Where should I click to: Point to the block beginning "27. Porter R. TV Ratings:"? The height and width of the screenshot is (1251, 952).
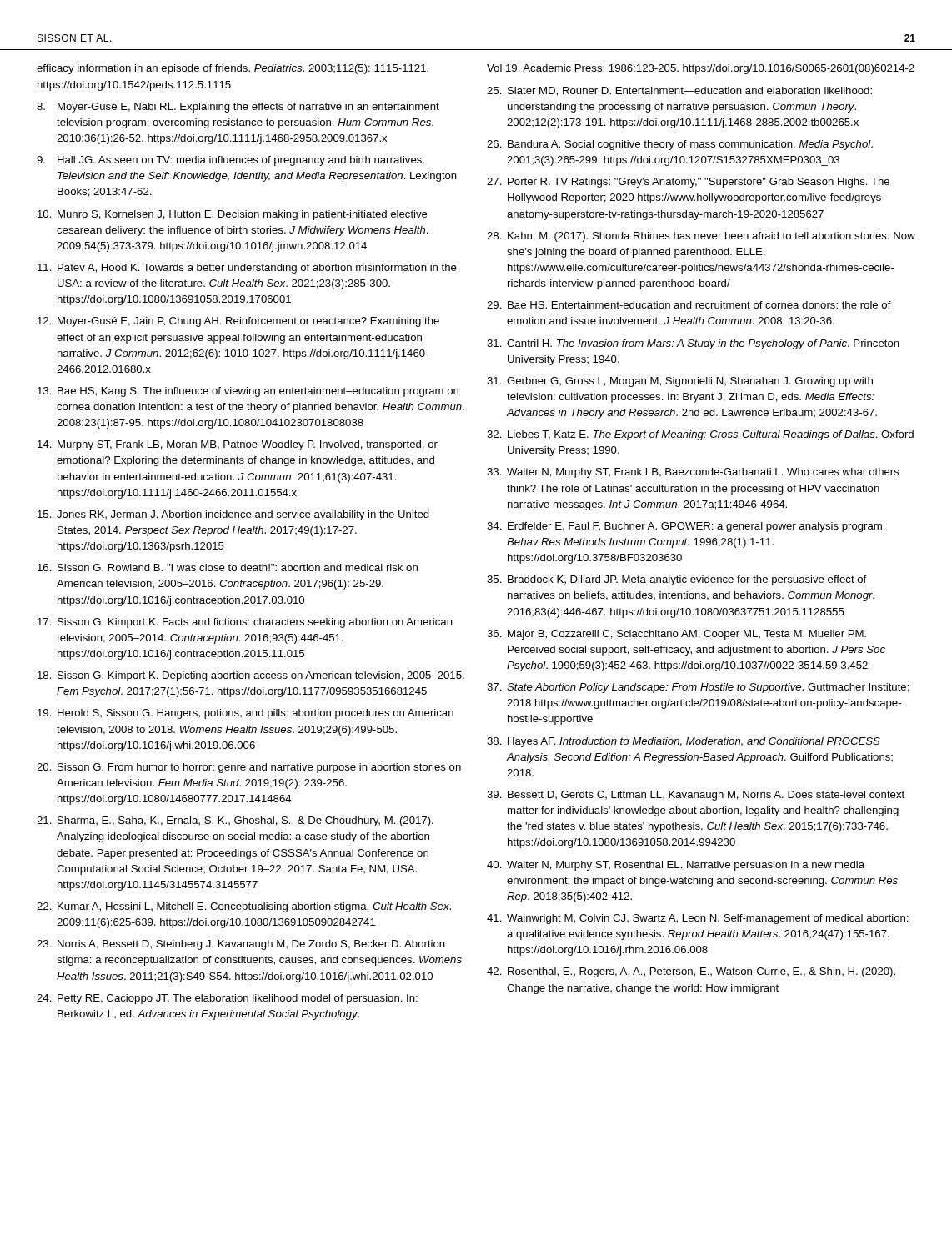point(701,198)
